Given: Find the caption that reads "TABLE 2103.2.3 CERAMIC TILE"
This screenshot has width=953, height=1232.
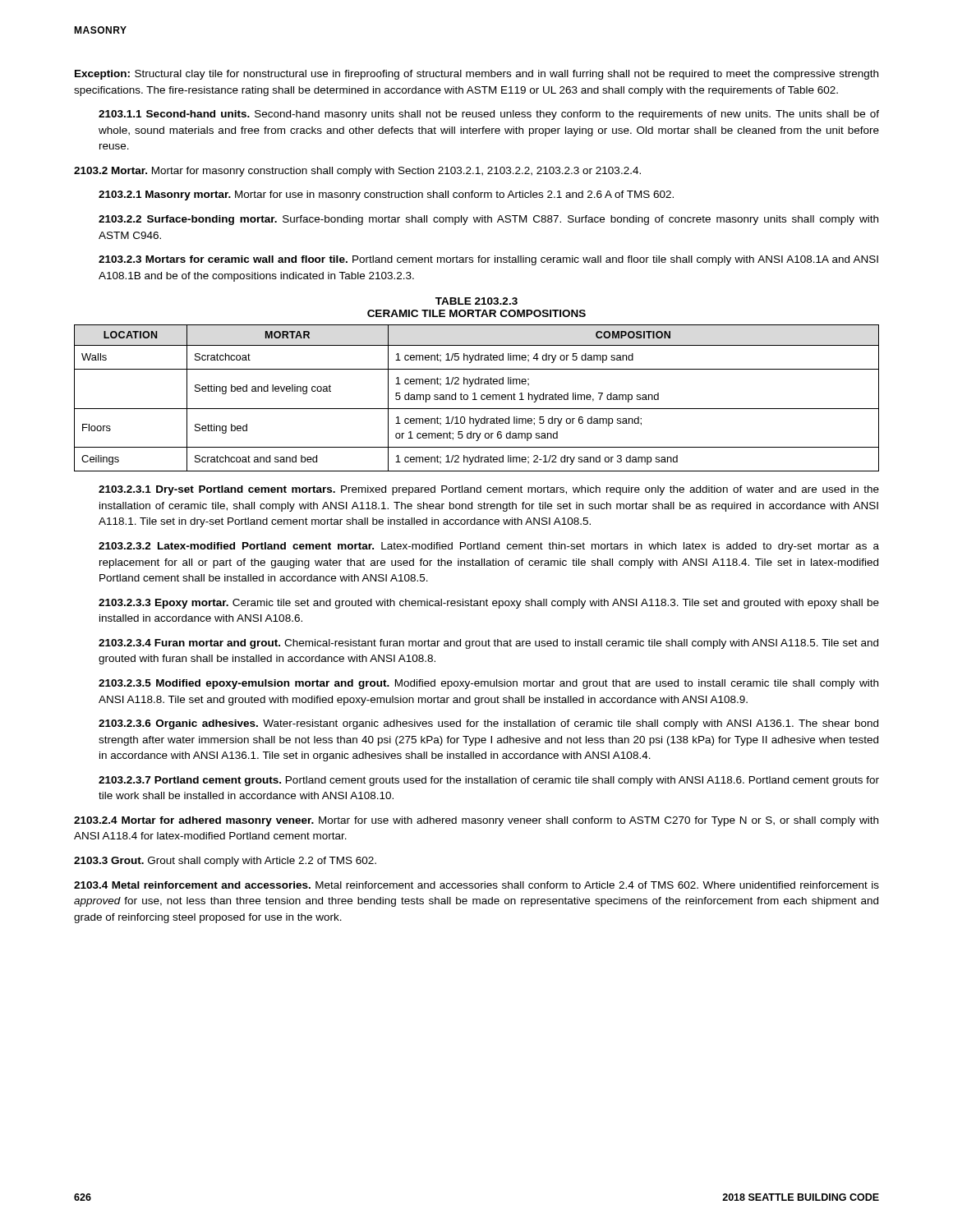Looking at the screenshot, I should click(x=476, y=307).
